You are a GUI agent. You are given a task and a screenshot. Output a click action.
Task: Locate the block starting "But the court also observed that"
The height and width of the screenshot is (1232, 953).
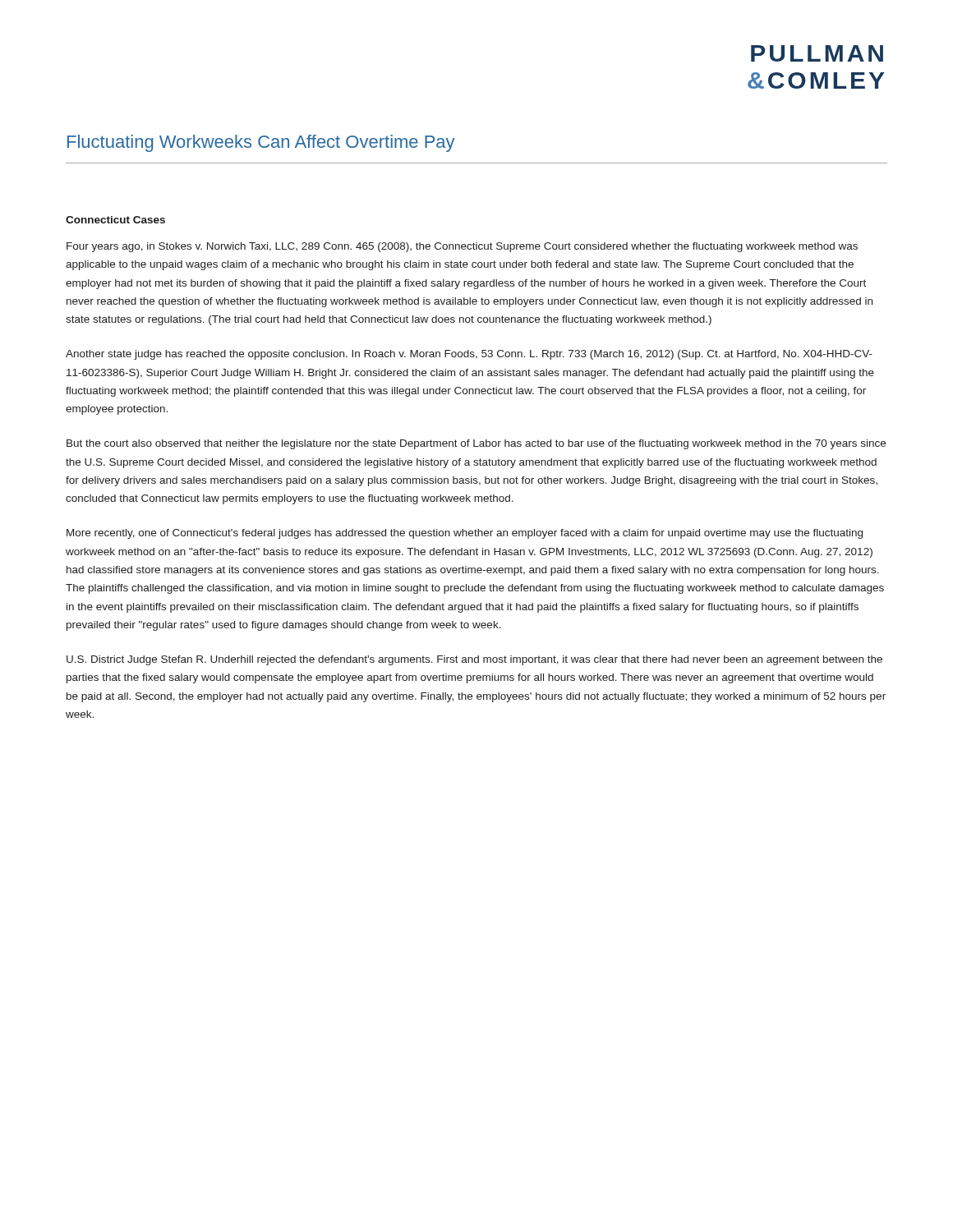click(x=476, y=471)
